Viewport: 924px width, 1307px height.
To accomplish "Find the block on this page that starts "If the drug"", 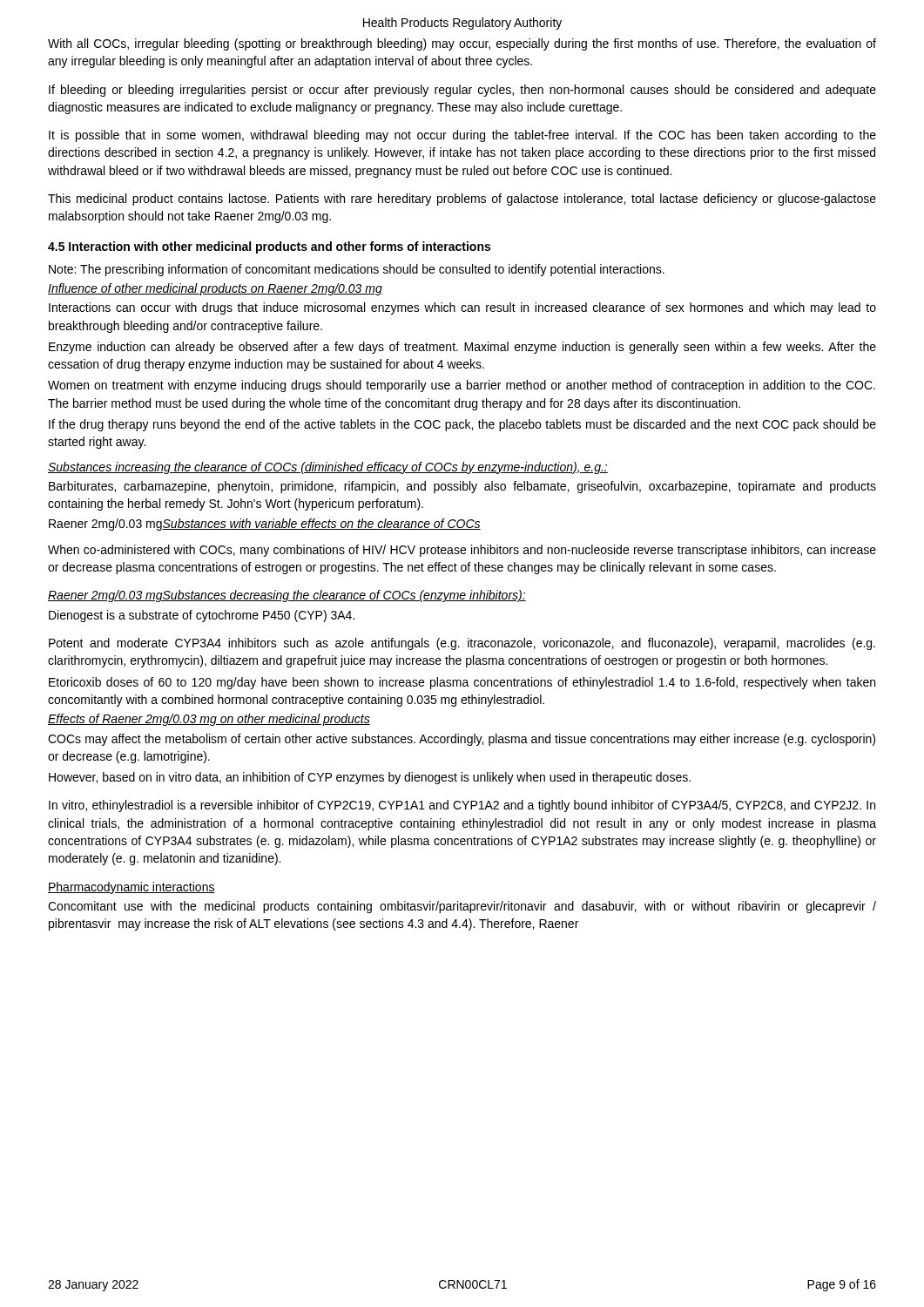I will [x=462, y=433].
